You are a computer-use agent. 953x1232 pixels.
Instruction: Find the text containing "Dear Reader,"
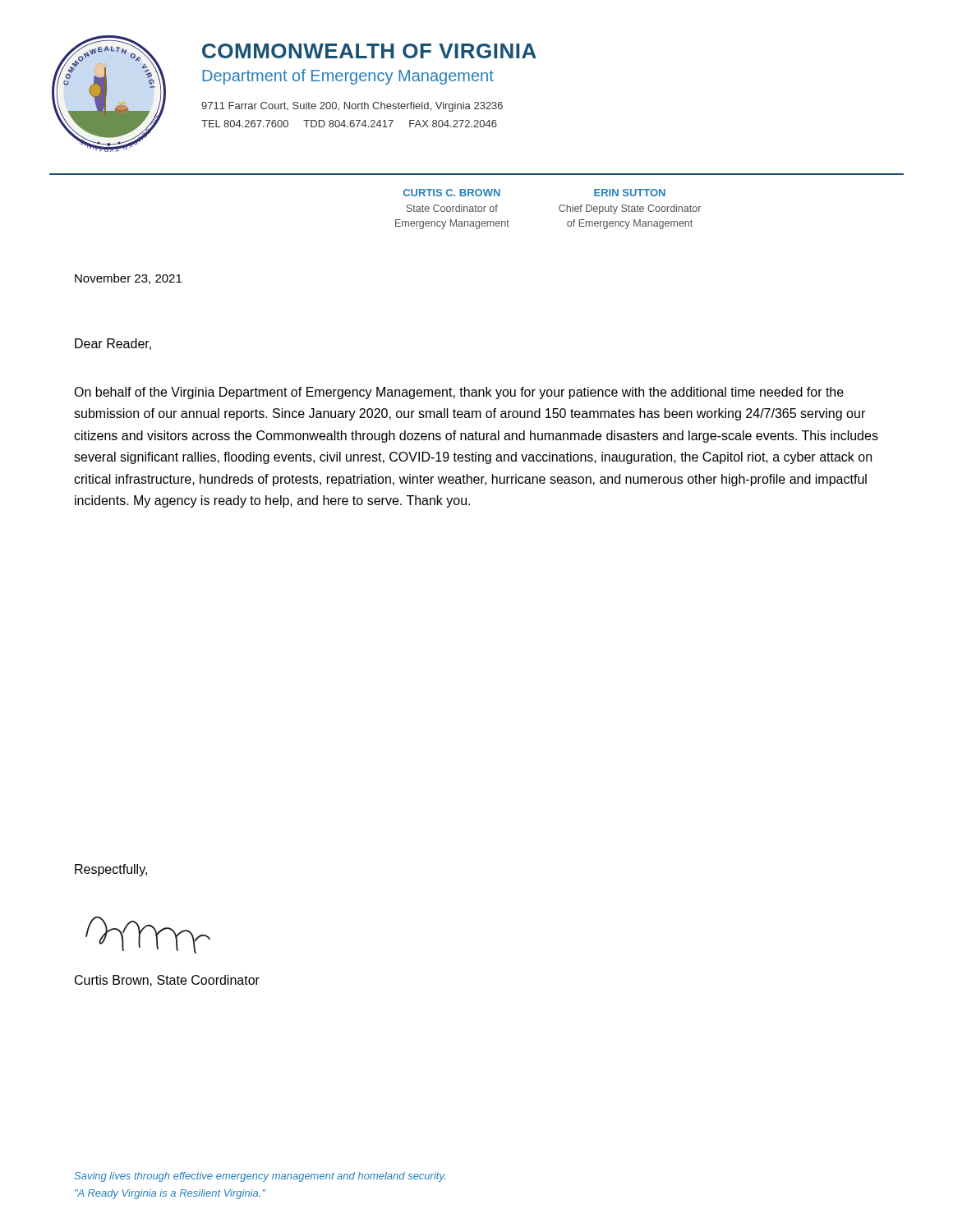pos(113,344)
